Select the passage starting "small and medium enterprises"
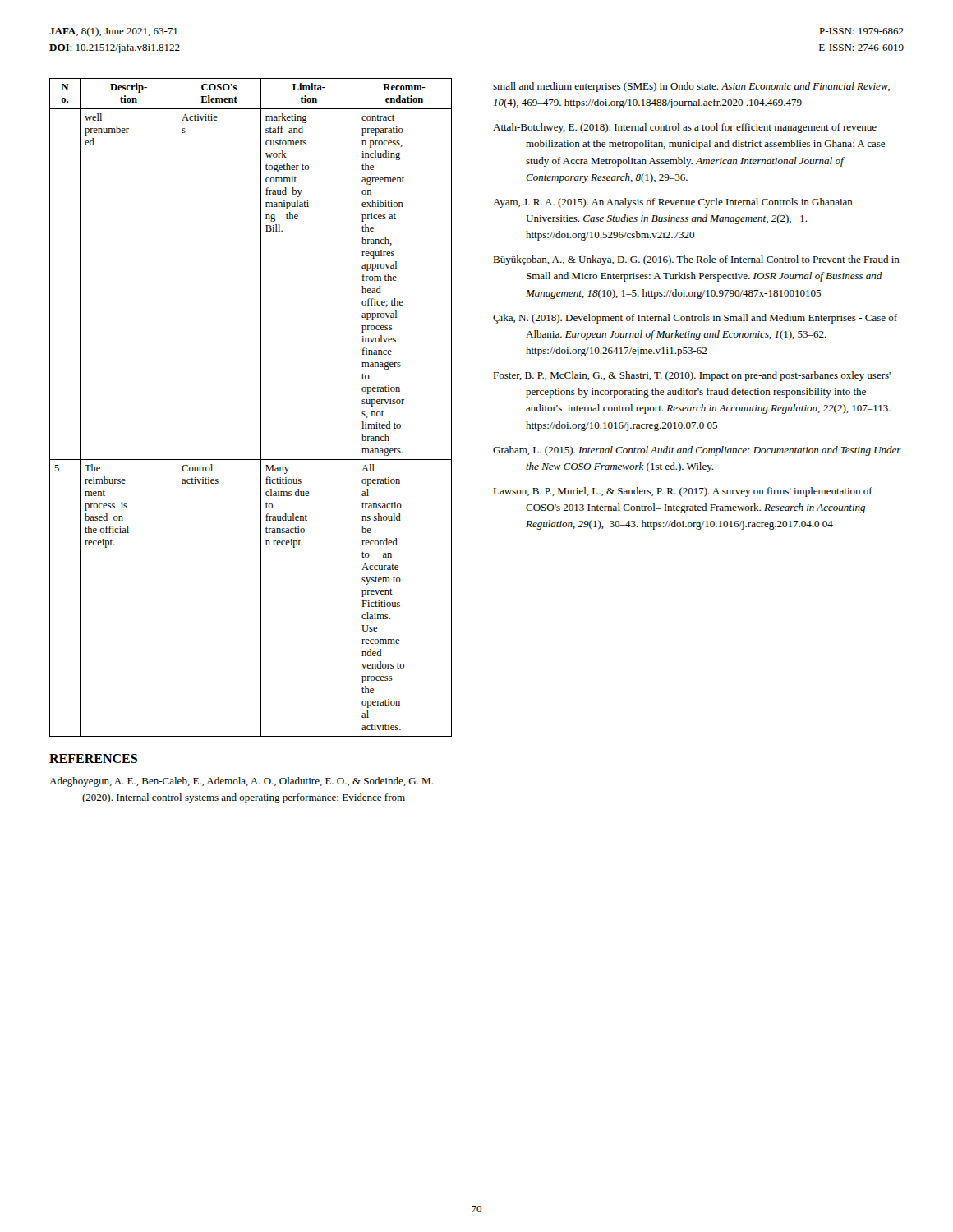Screen dimensions: 1232x953 [x=692, y=94]
